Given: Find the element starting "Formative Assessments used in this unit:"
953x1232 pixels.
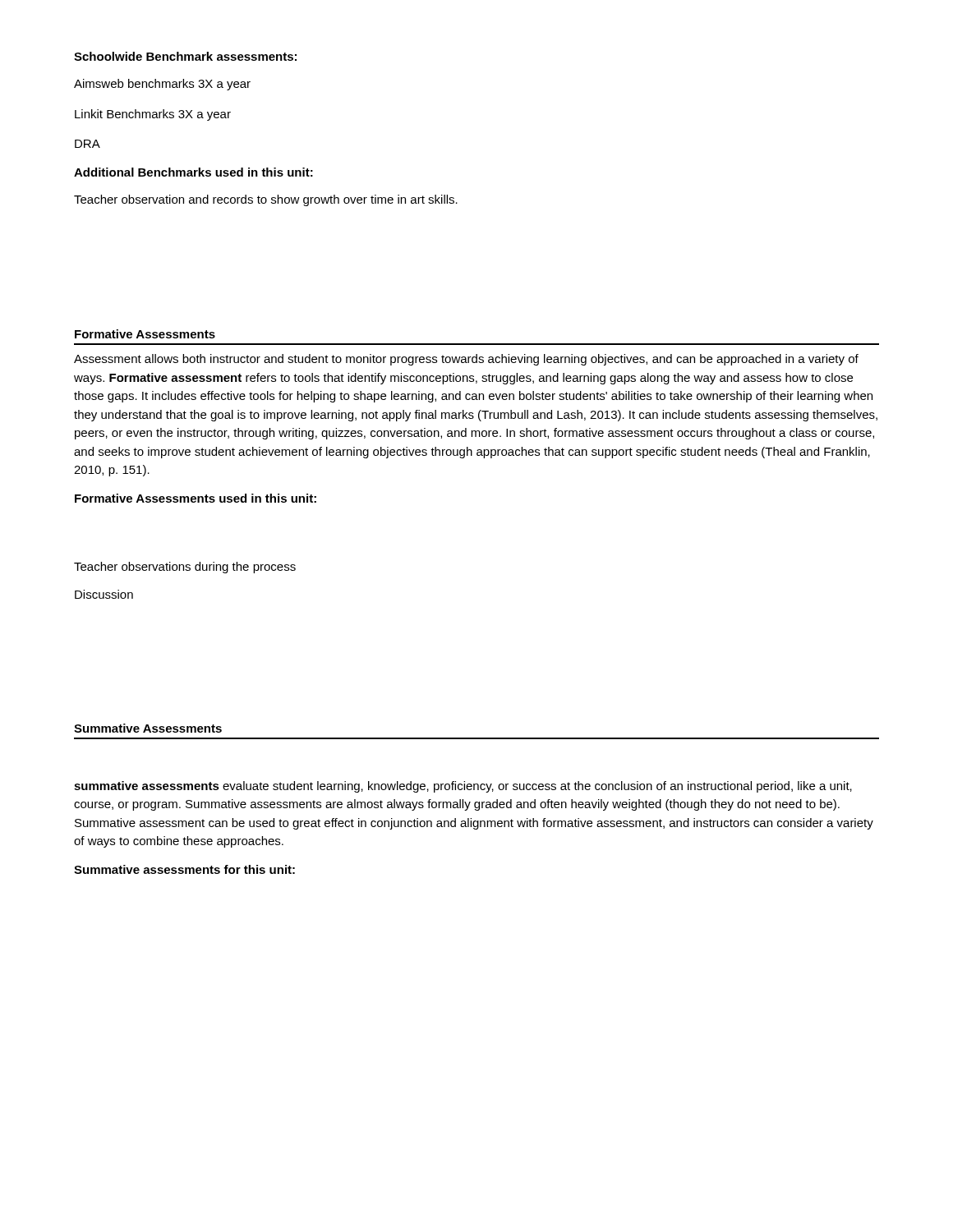Looking at the screenshot, I should (196, 498).
